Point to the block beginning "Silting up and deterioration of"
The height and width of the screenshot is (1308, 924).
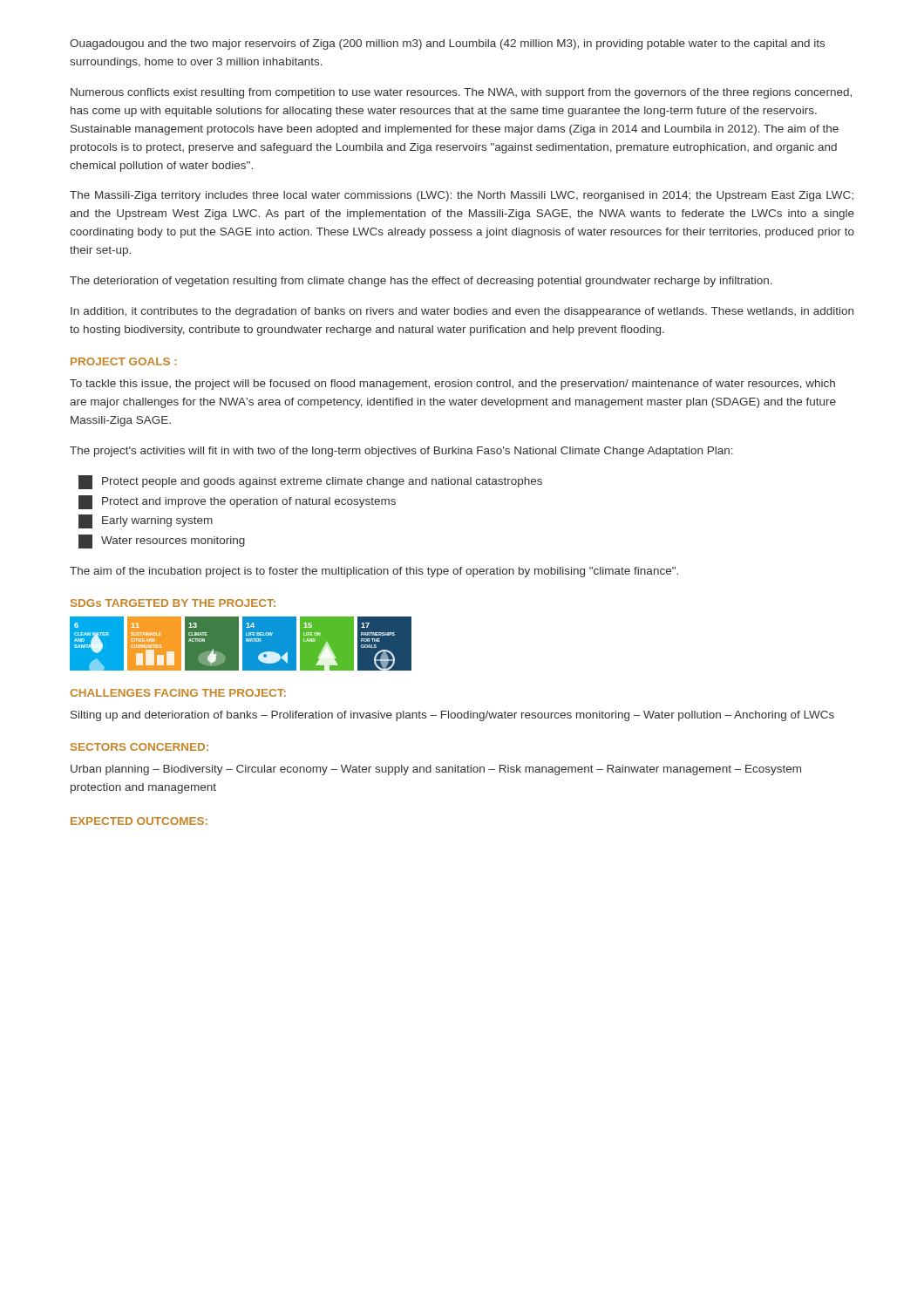452,715
